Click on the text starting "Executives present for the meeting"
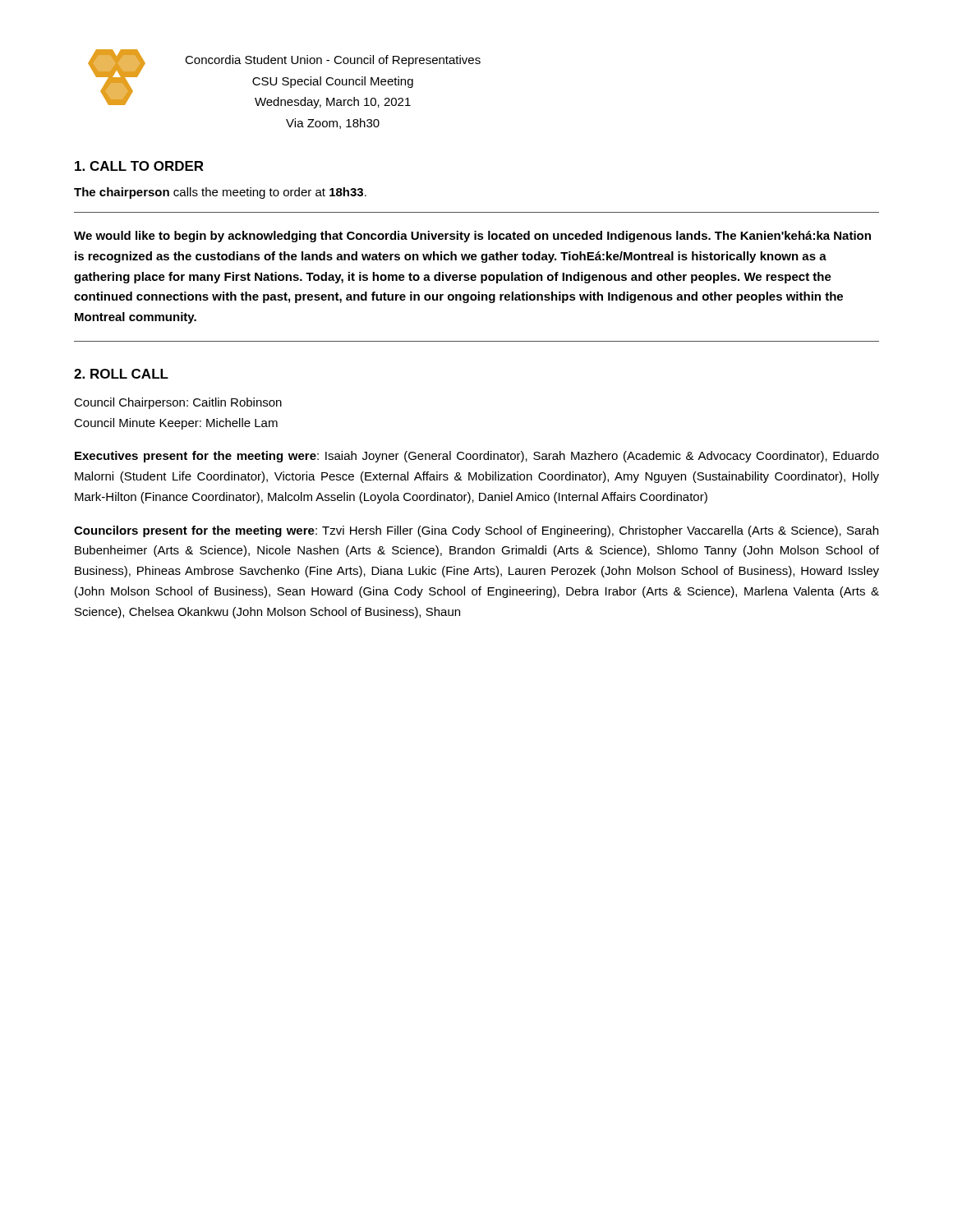The width and height of the screenshot is (953, 1232). tap(476, 476)
